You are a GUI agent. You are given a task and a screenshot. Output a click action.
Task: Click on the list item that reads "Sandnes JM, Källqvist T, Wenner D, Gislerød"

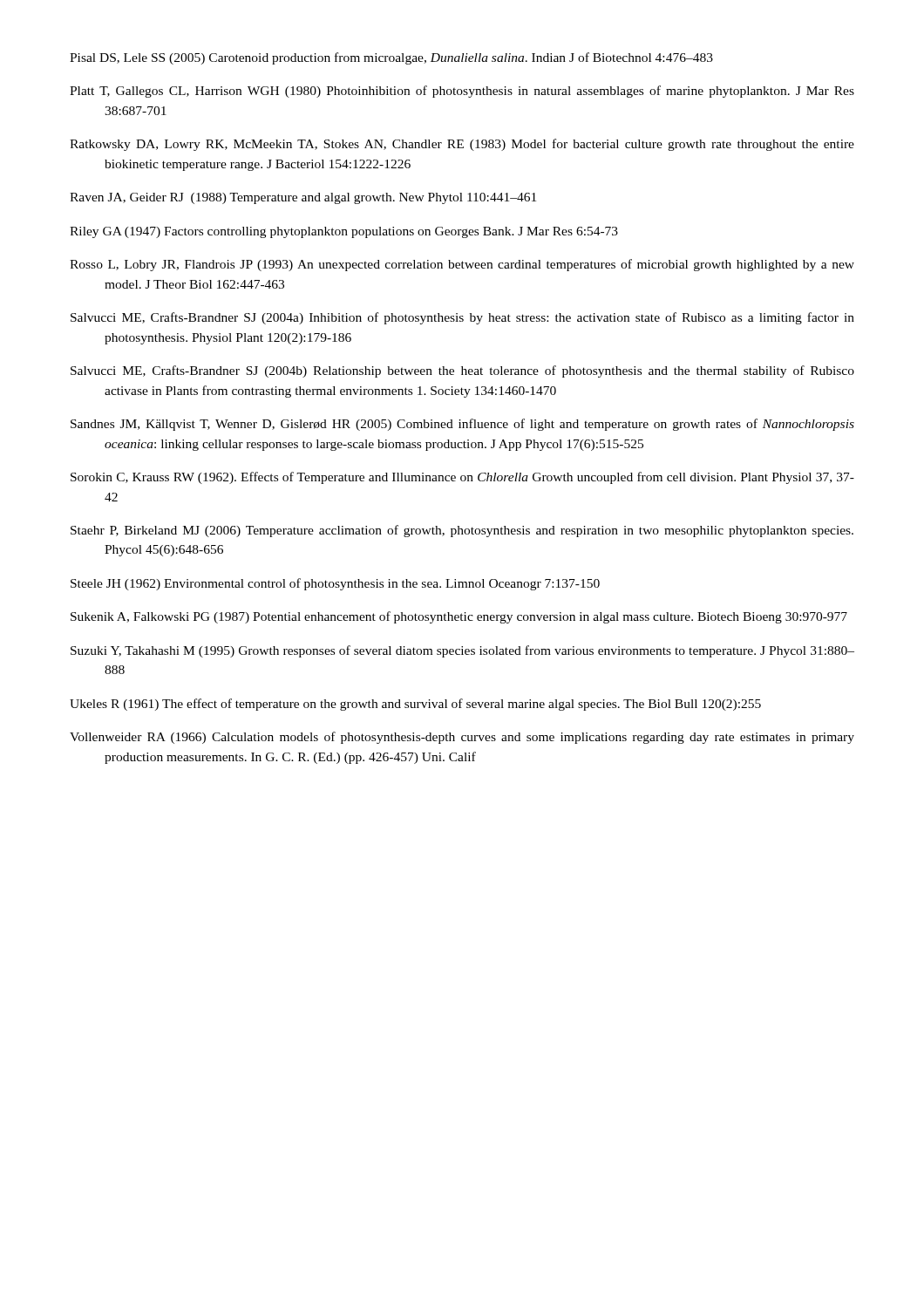pos(462,433)
